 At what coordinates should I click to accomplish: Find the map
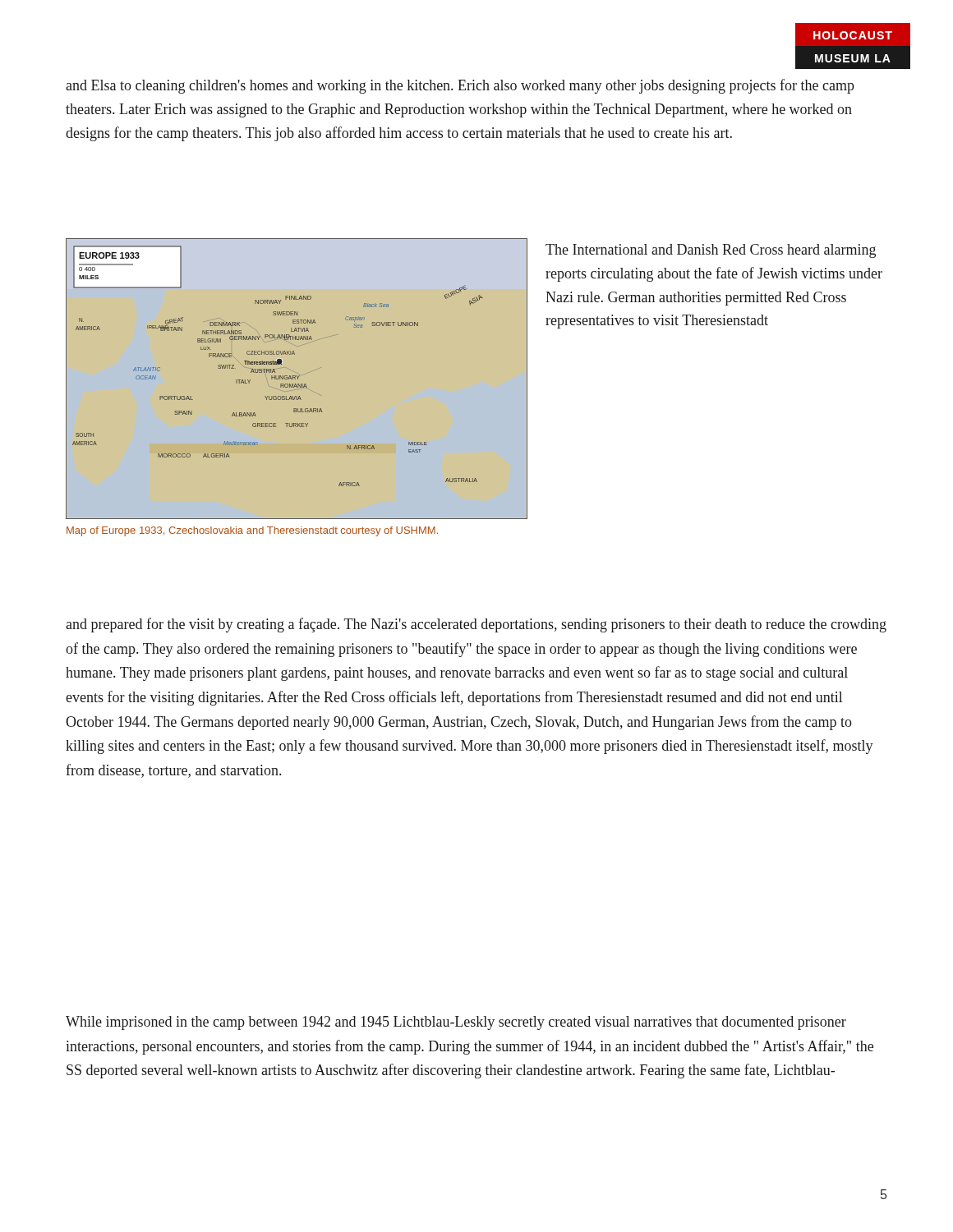click(x=297, y=379)
